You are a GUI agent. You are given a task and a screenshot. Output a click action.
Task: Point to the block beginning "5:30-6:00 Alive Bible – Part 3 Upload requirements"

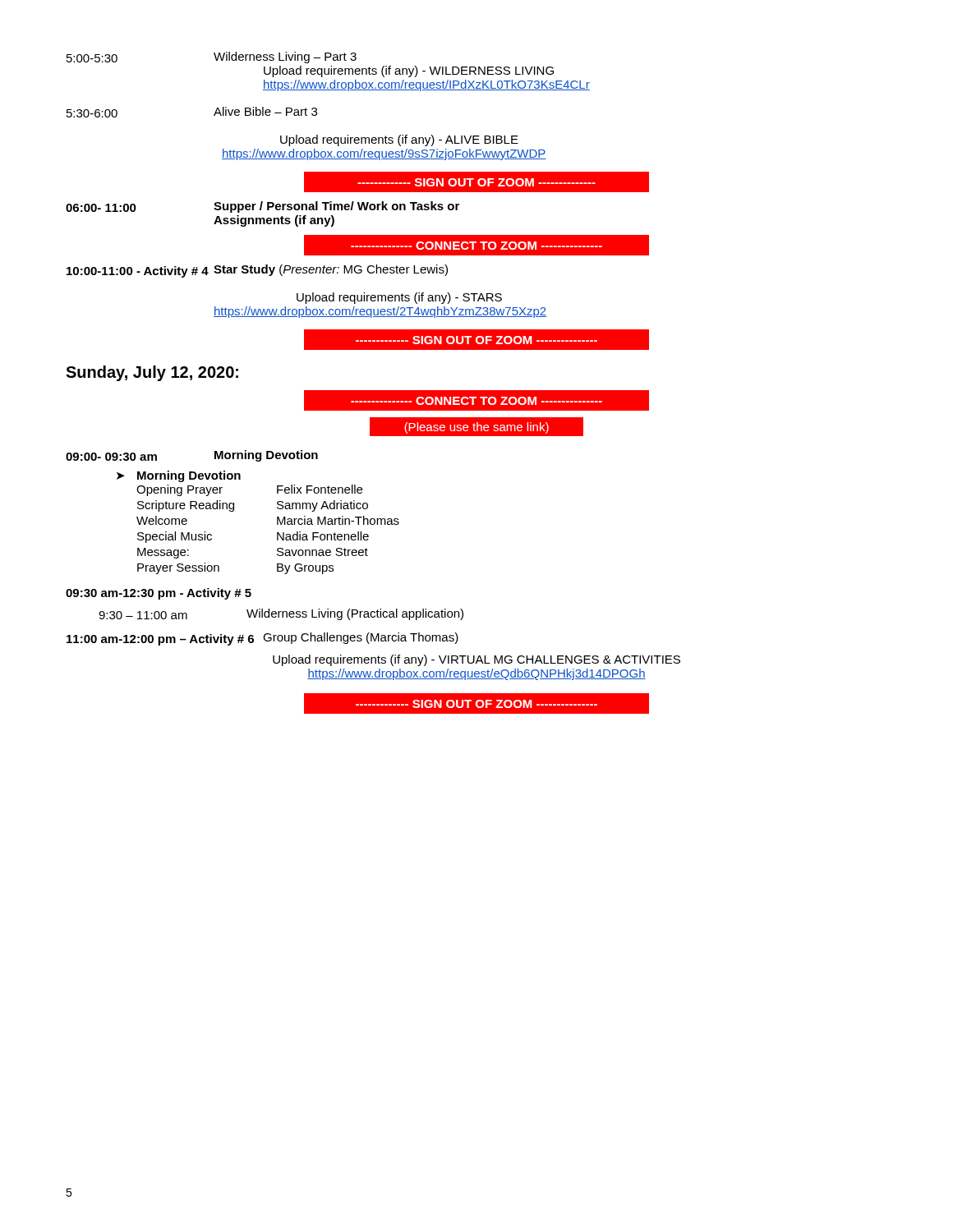coord(476,132)
